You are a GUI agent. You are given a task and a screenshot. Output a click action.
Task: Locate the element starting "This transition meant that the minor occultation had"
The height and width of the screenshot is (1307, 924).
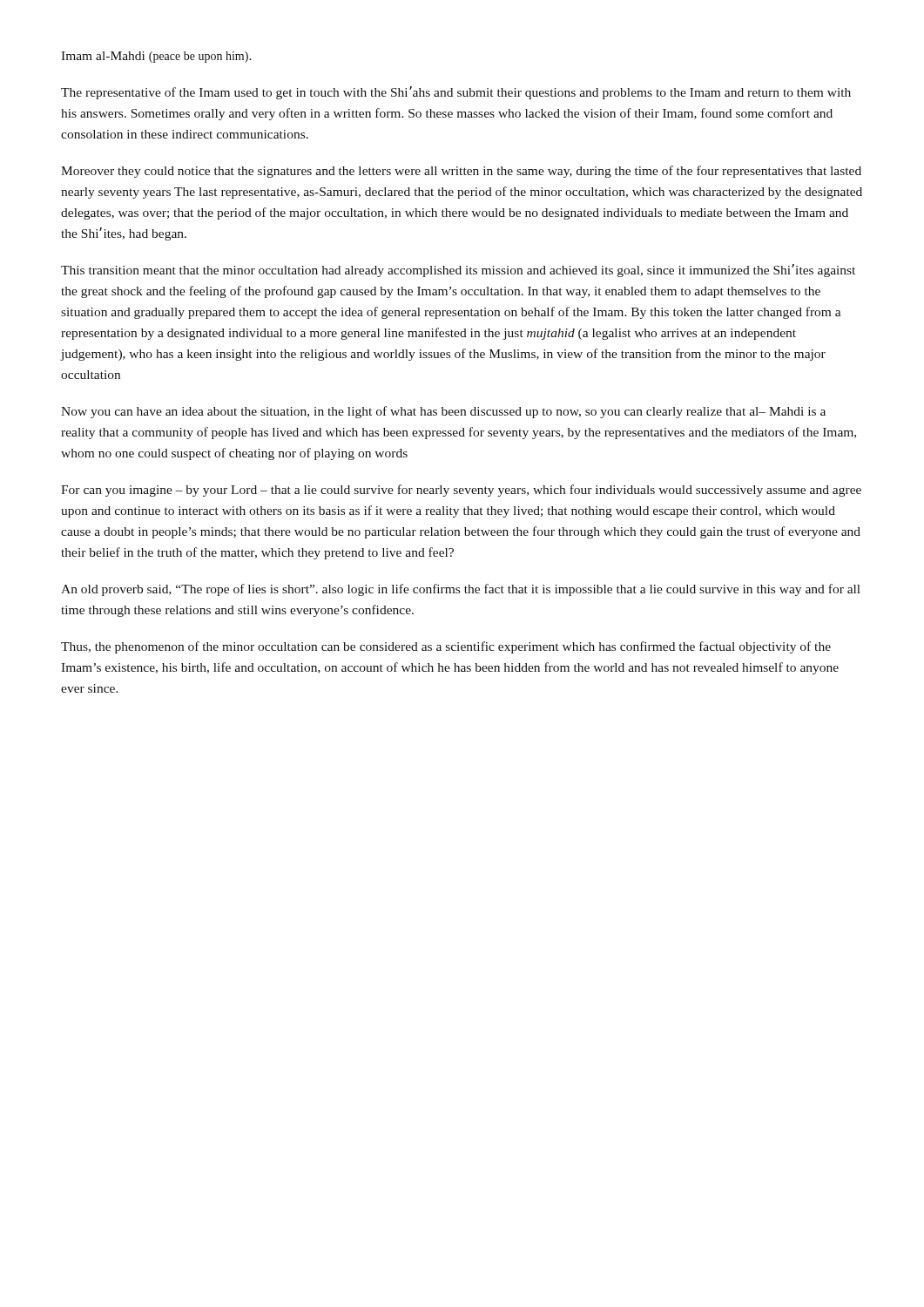click(458, 322)
